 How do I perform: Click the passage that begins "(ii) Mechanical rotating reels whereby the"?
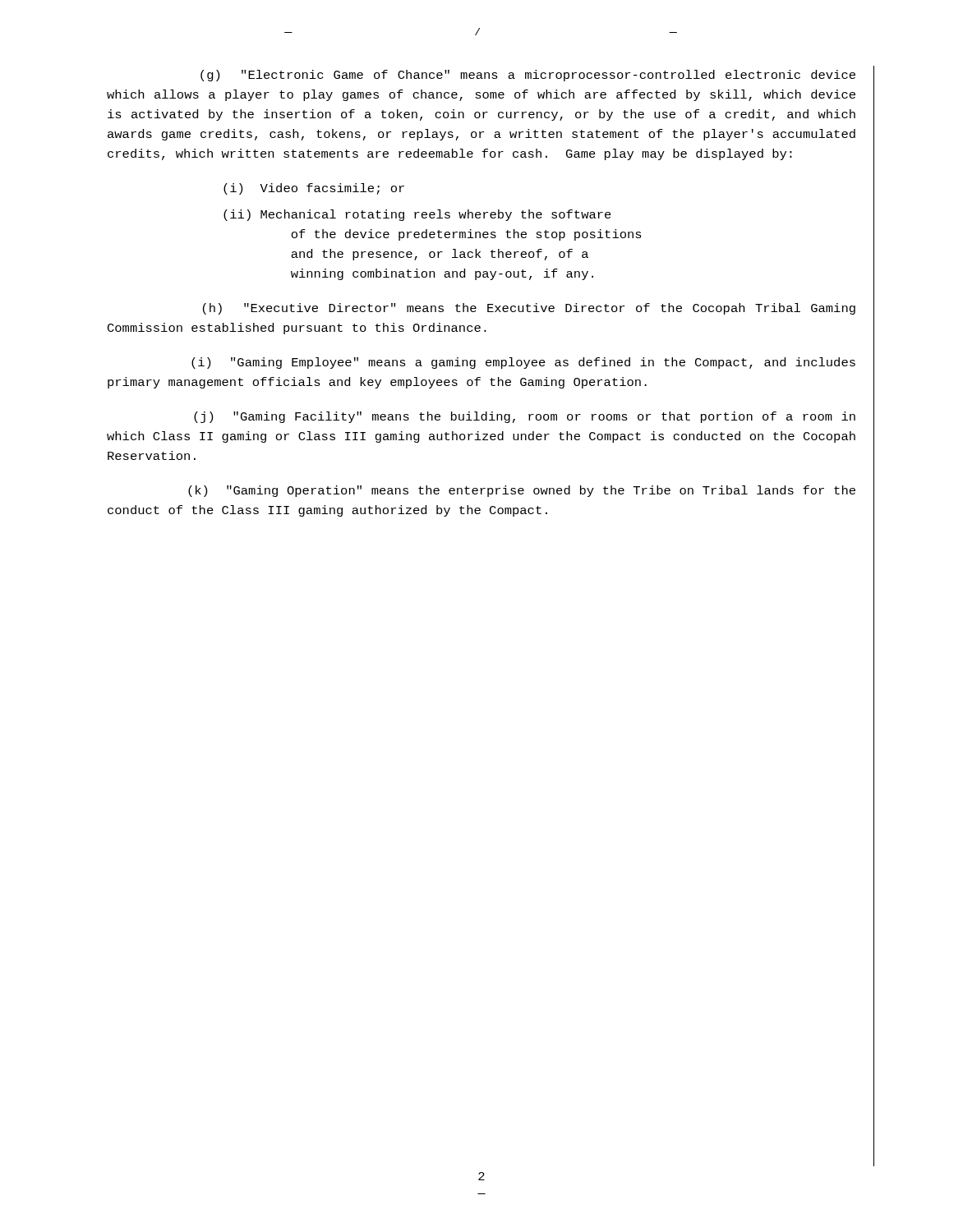tap(432, 245)
